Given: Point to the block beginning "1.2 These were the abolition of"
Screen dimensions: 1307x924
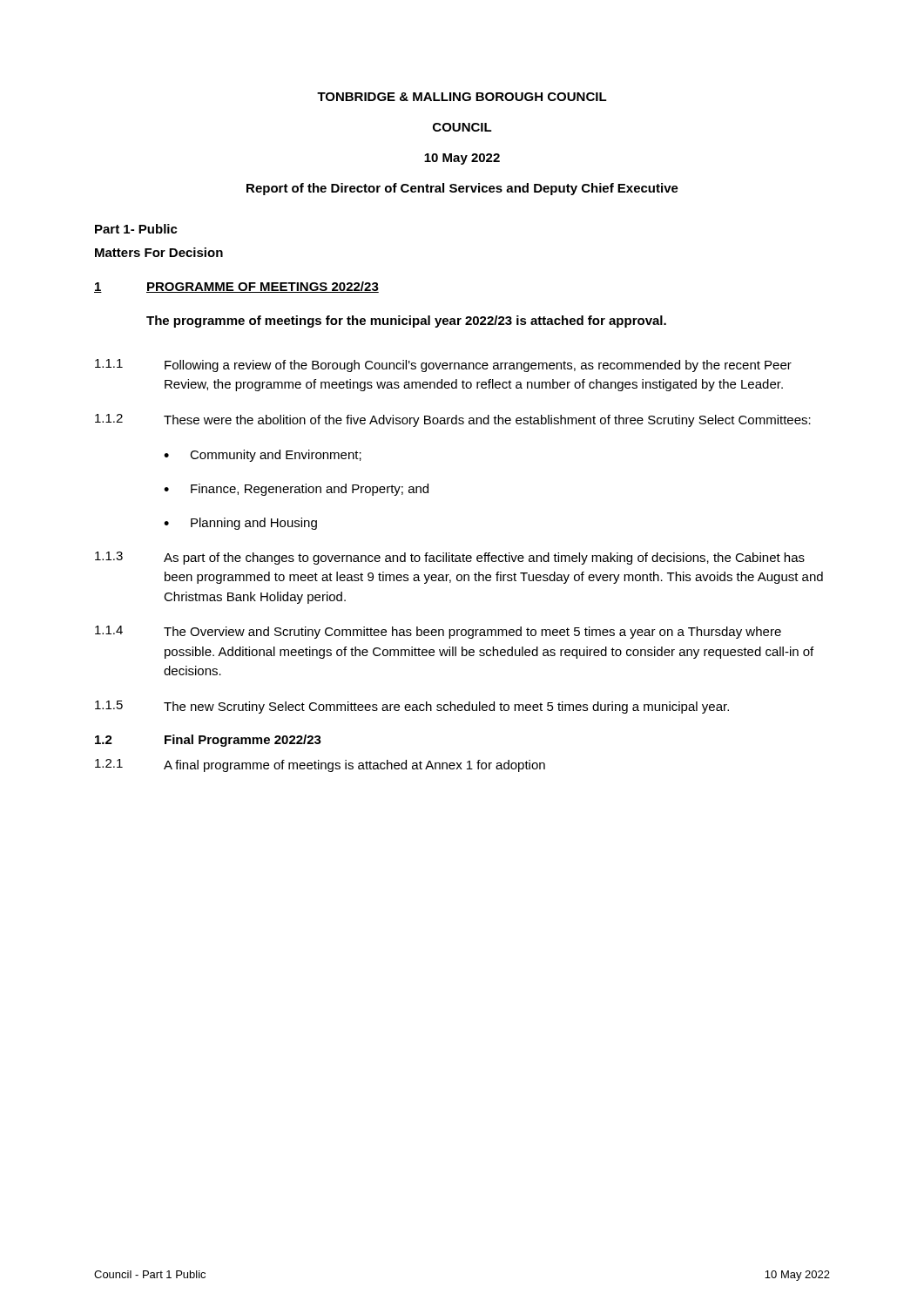Looking at the screenshot, I should pos(462,420).
